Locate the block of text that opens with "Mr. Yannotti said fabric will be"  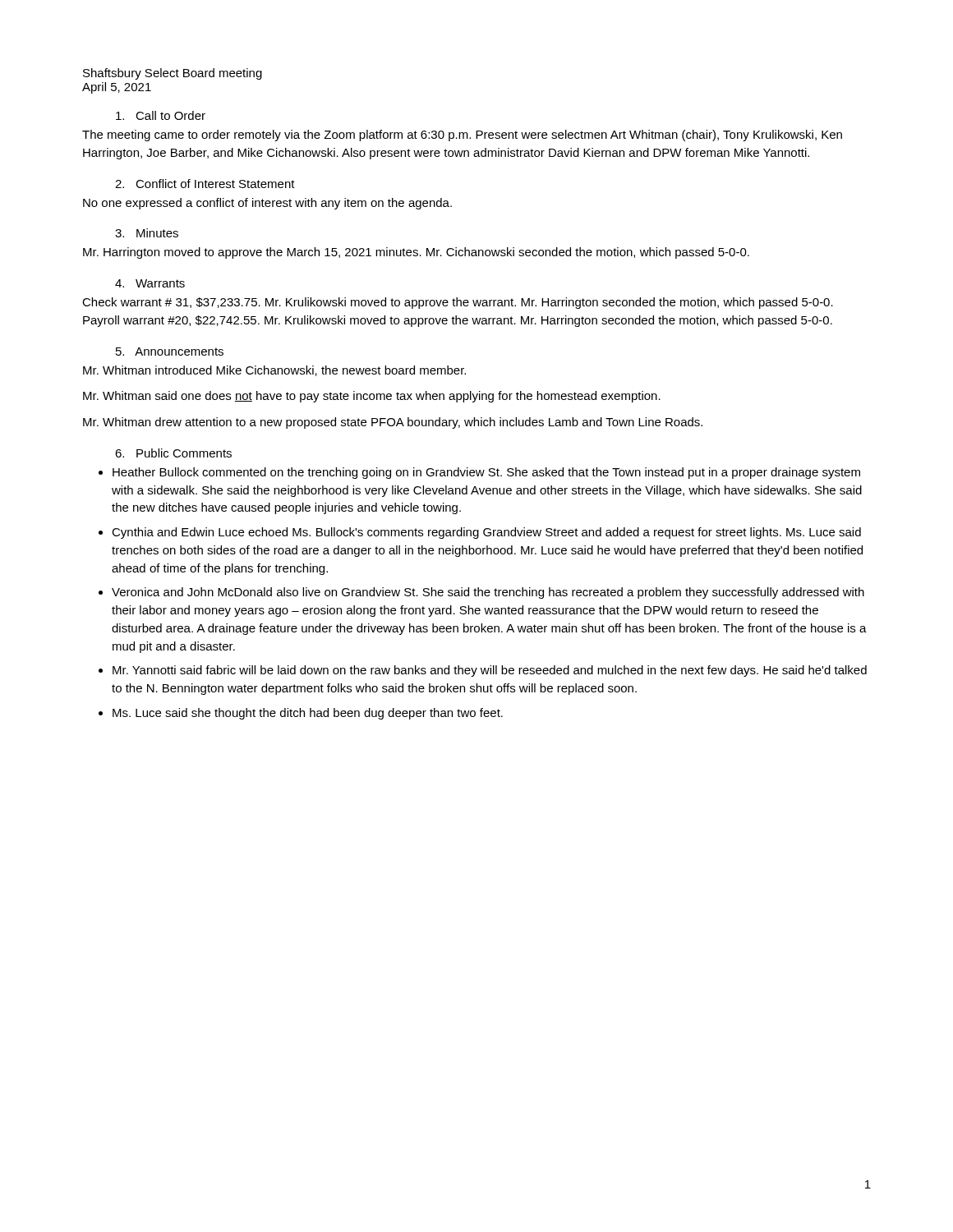pos(489,679)
